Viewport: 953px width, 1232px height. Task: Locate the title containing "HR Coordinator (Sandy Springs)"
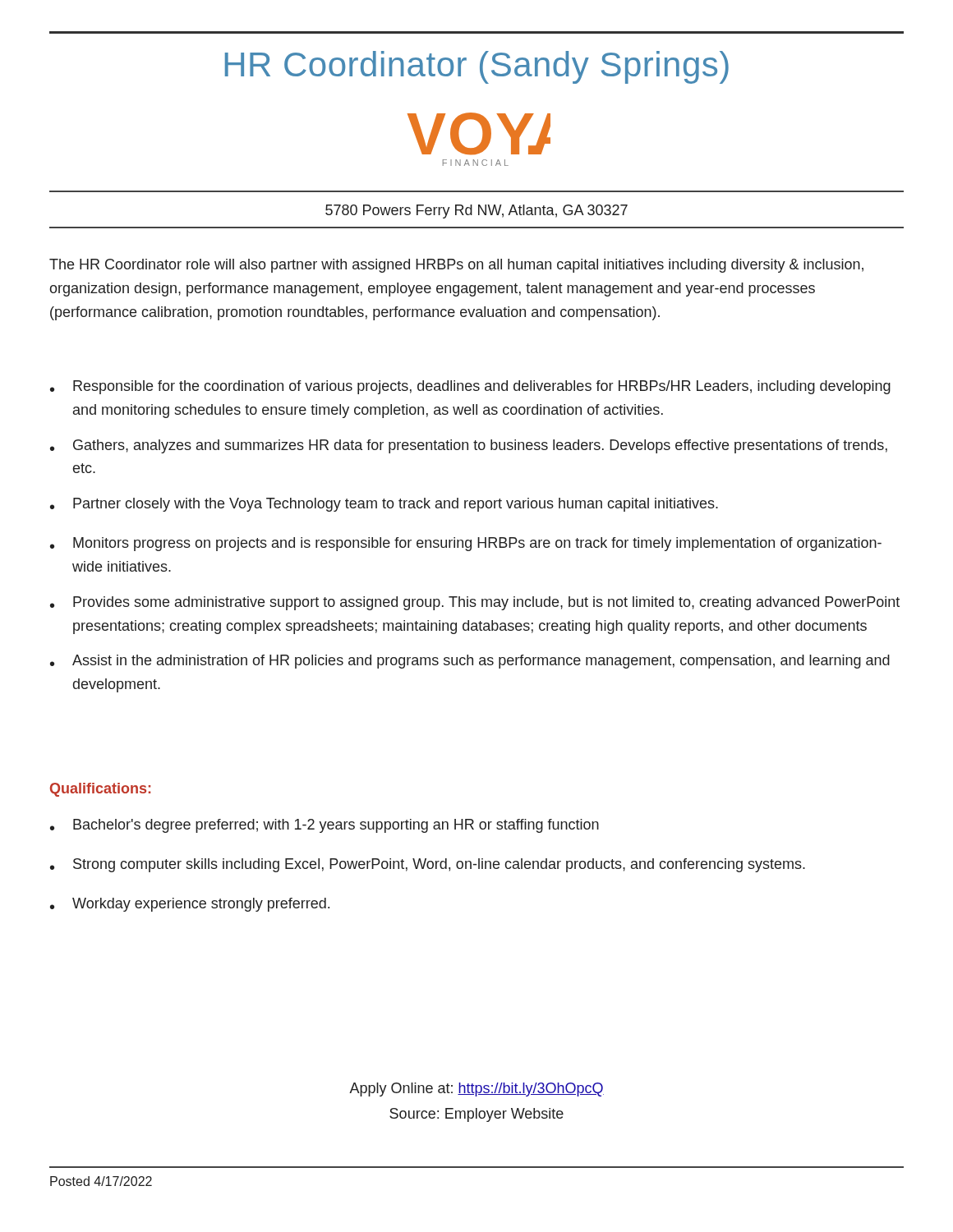[x=476, y=64]
